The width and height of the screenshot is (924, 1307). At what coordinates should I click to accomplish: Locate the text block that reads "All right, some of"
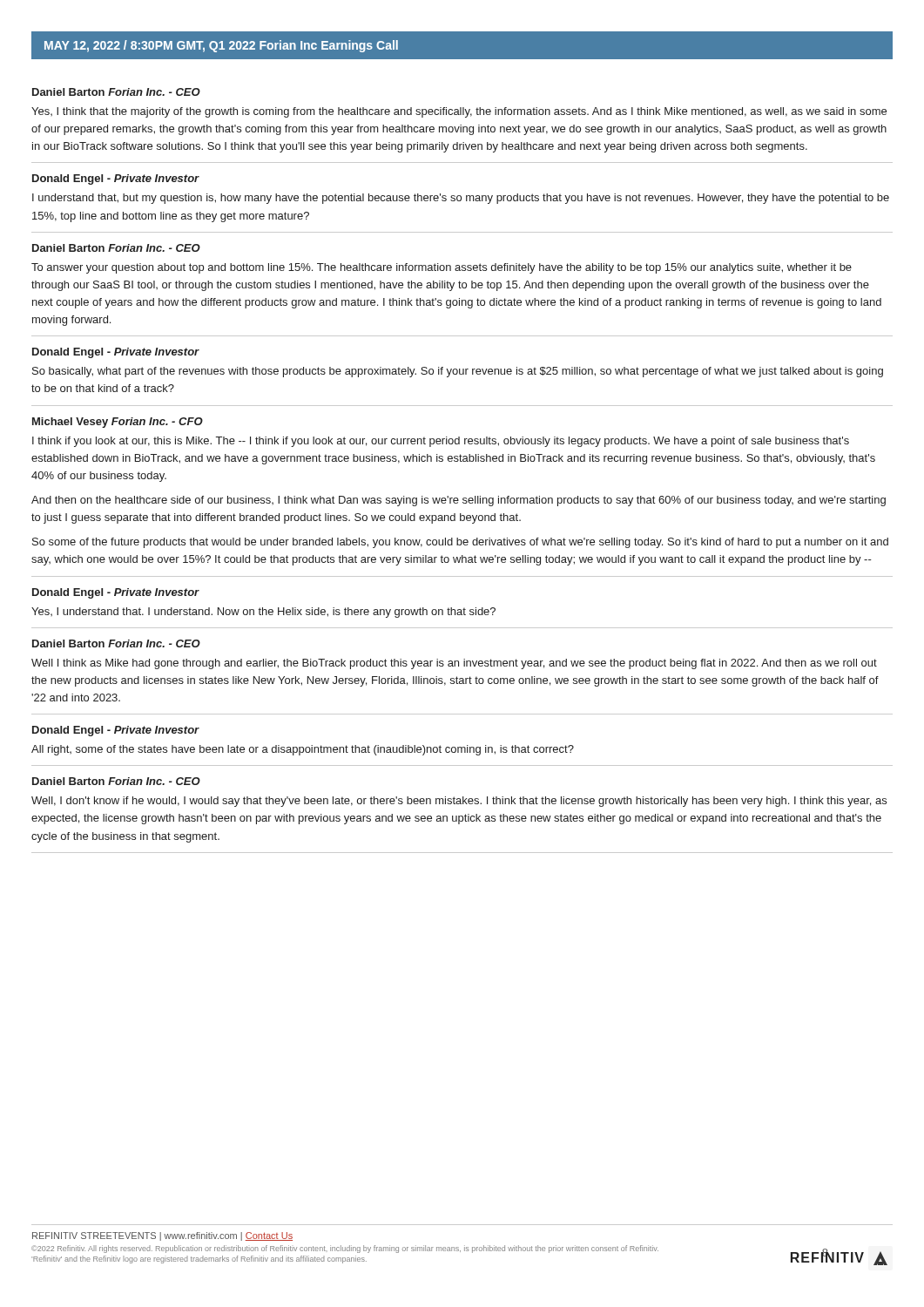pyautogui.click(x=303, y=749)
